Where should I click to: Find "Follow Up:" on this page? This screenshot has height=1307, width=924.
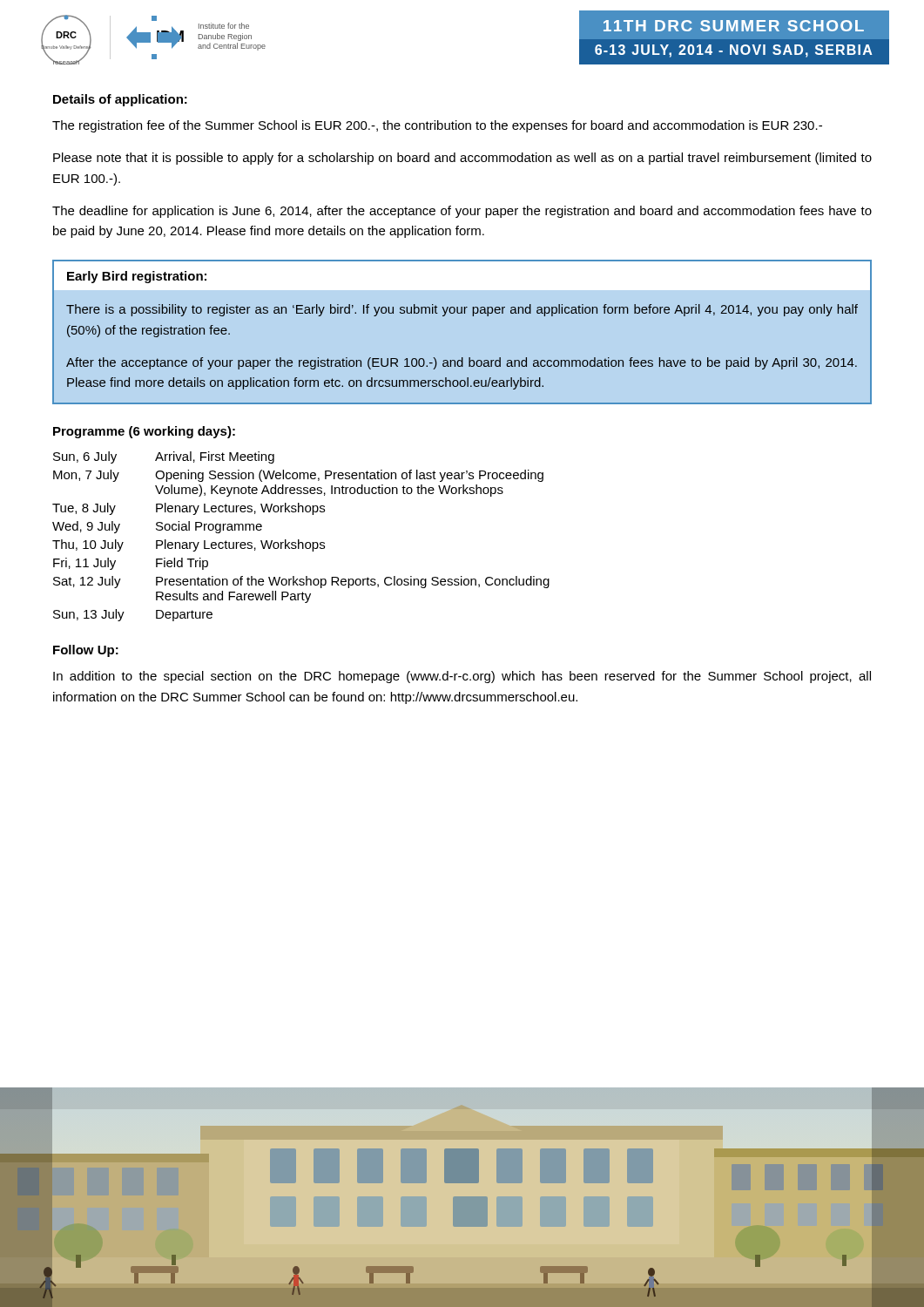click(86, 650)
